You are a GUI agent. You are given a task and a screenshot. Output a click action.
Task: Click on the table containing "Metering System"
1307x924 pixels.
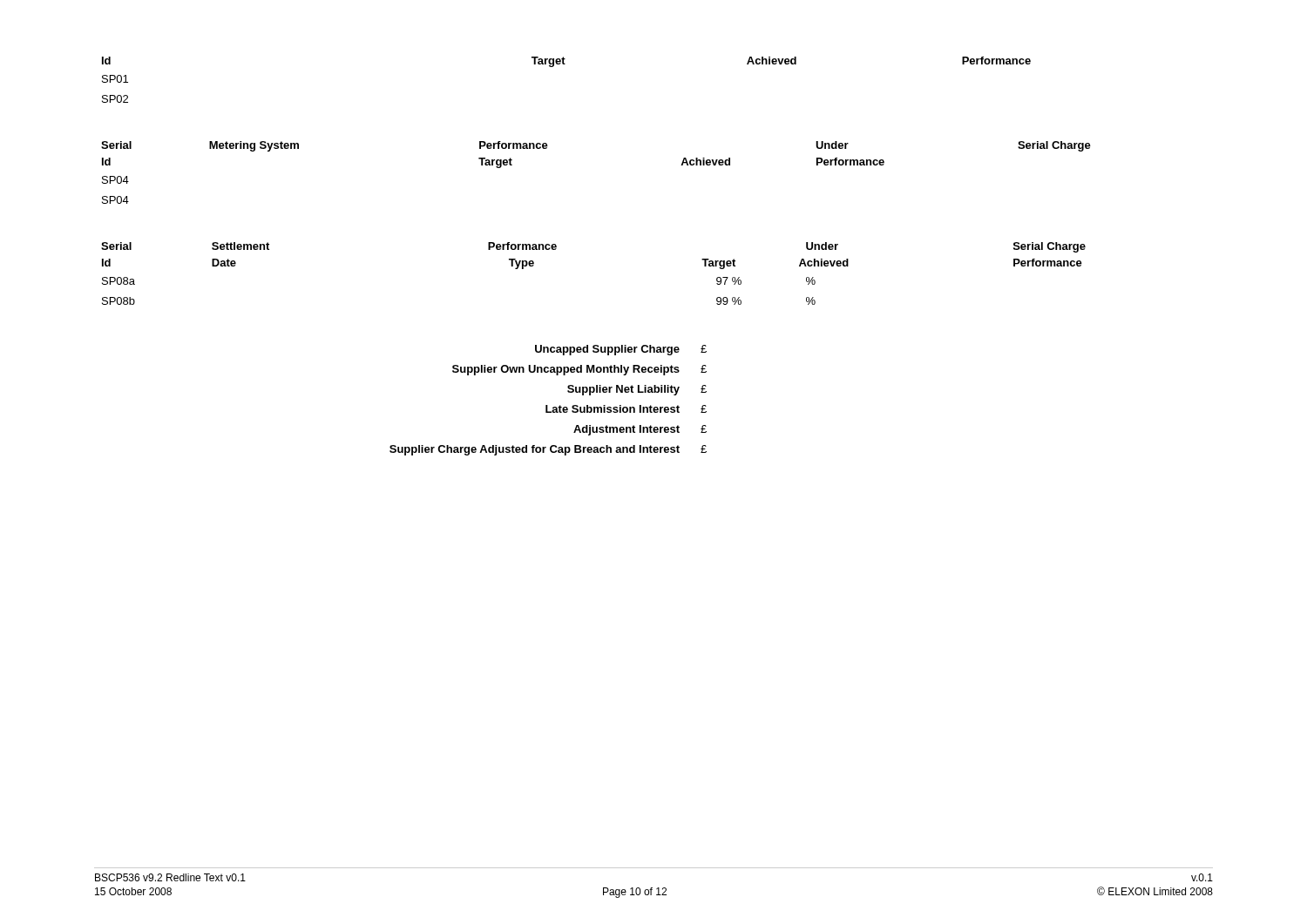coord(654,173)
